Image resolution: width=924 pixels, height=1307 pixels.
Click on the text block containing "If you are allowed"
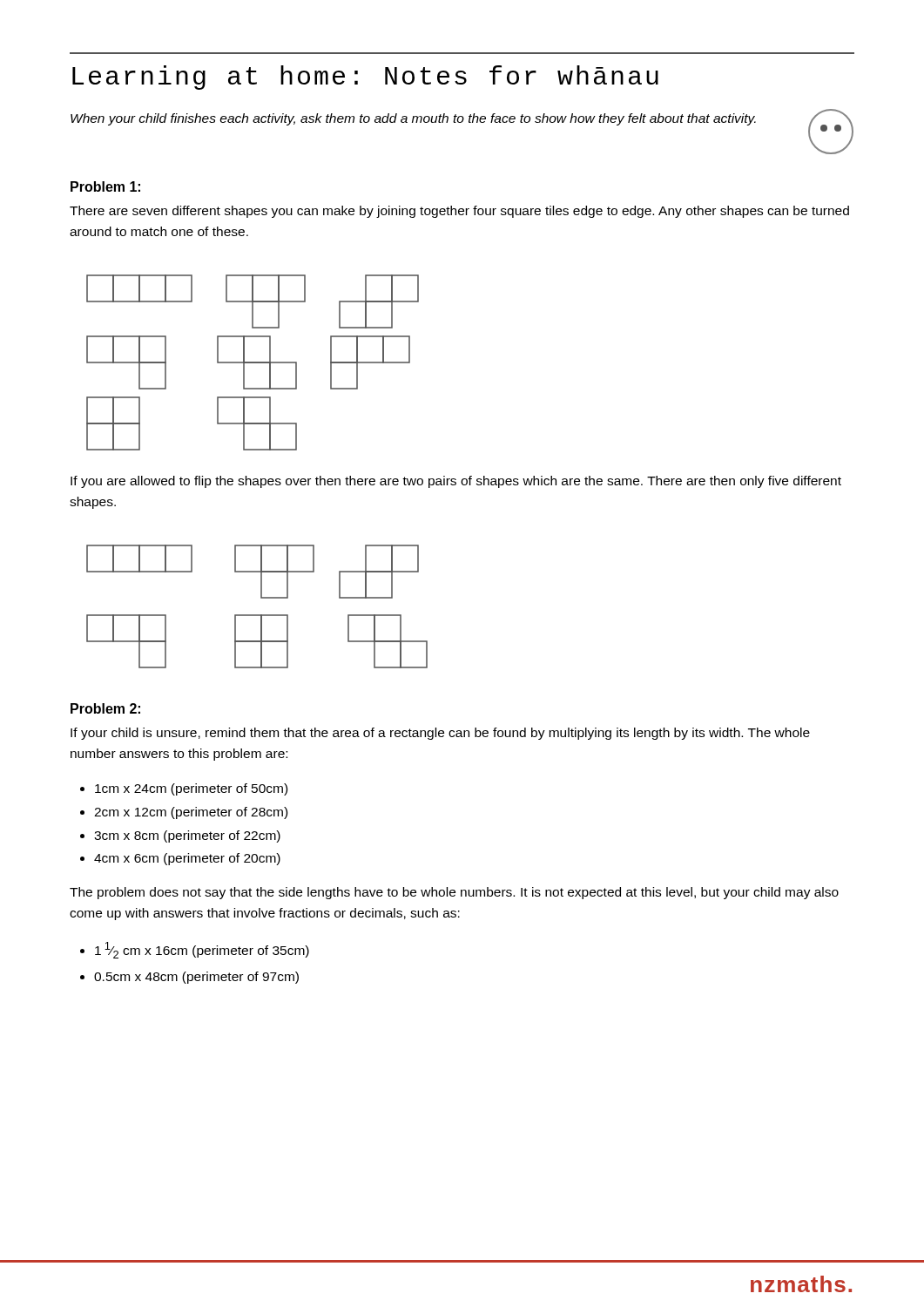[x=455, y=491]
